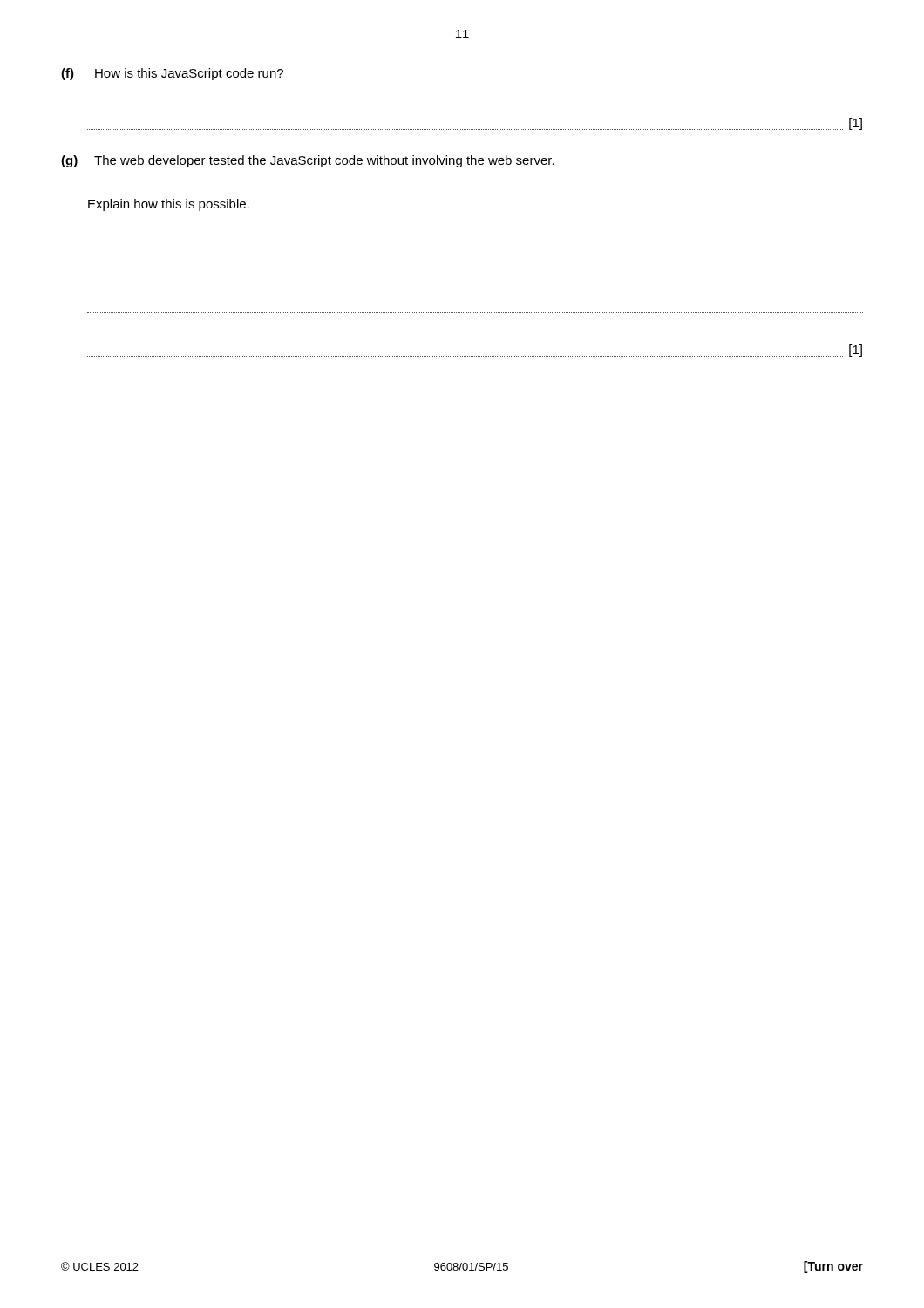Locate the block of text that opens with "(g) The web"
The height and width of the screenshot is (1308, 924).
pos(308,160)
